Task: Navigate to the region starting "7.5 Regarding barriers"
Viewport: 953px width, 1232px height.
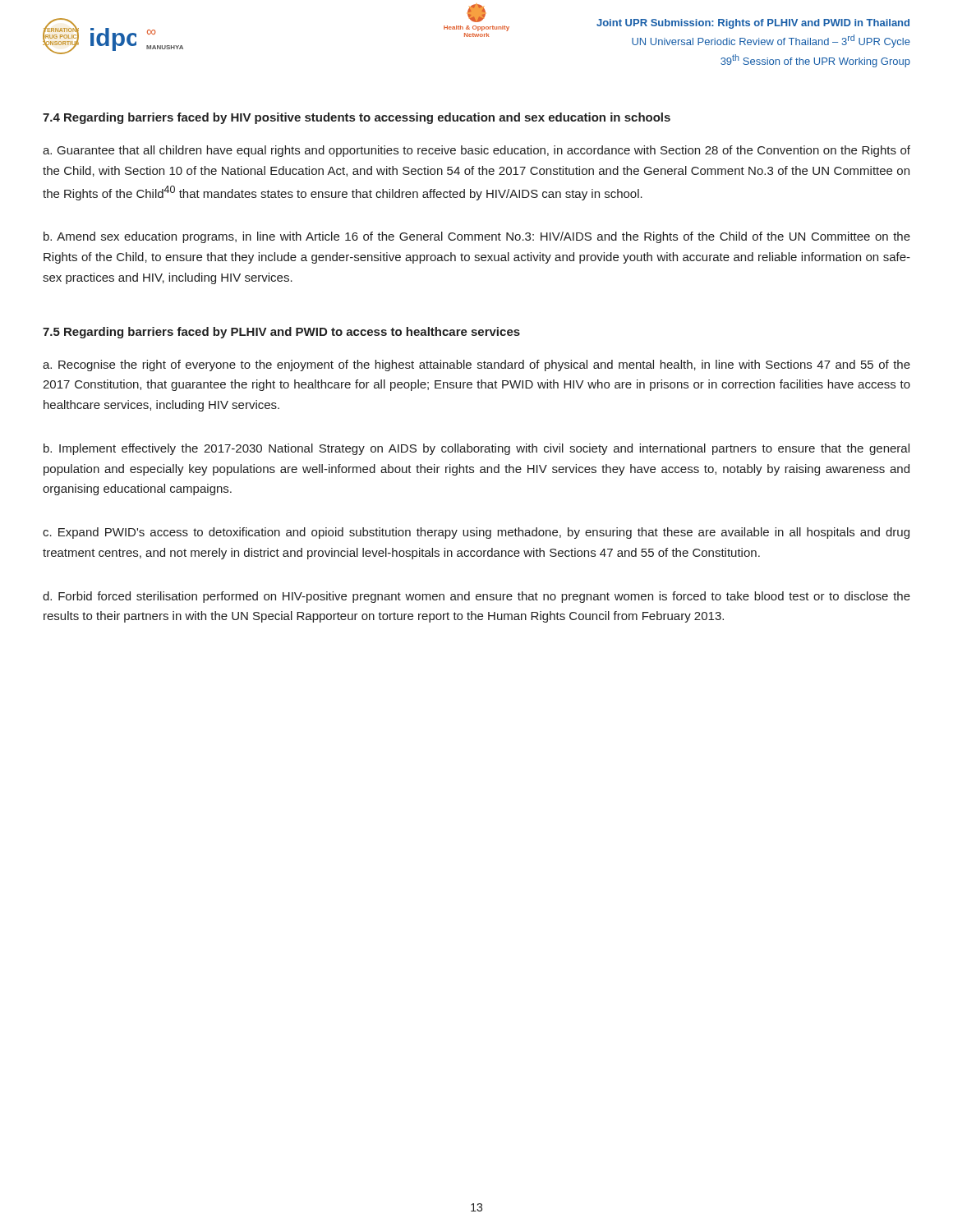Action: point(281,331)
